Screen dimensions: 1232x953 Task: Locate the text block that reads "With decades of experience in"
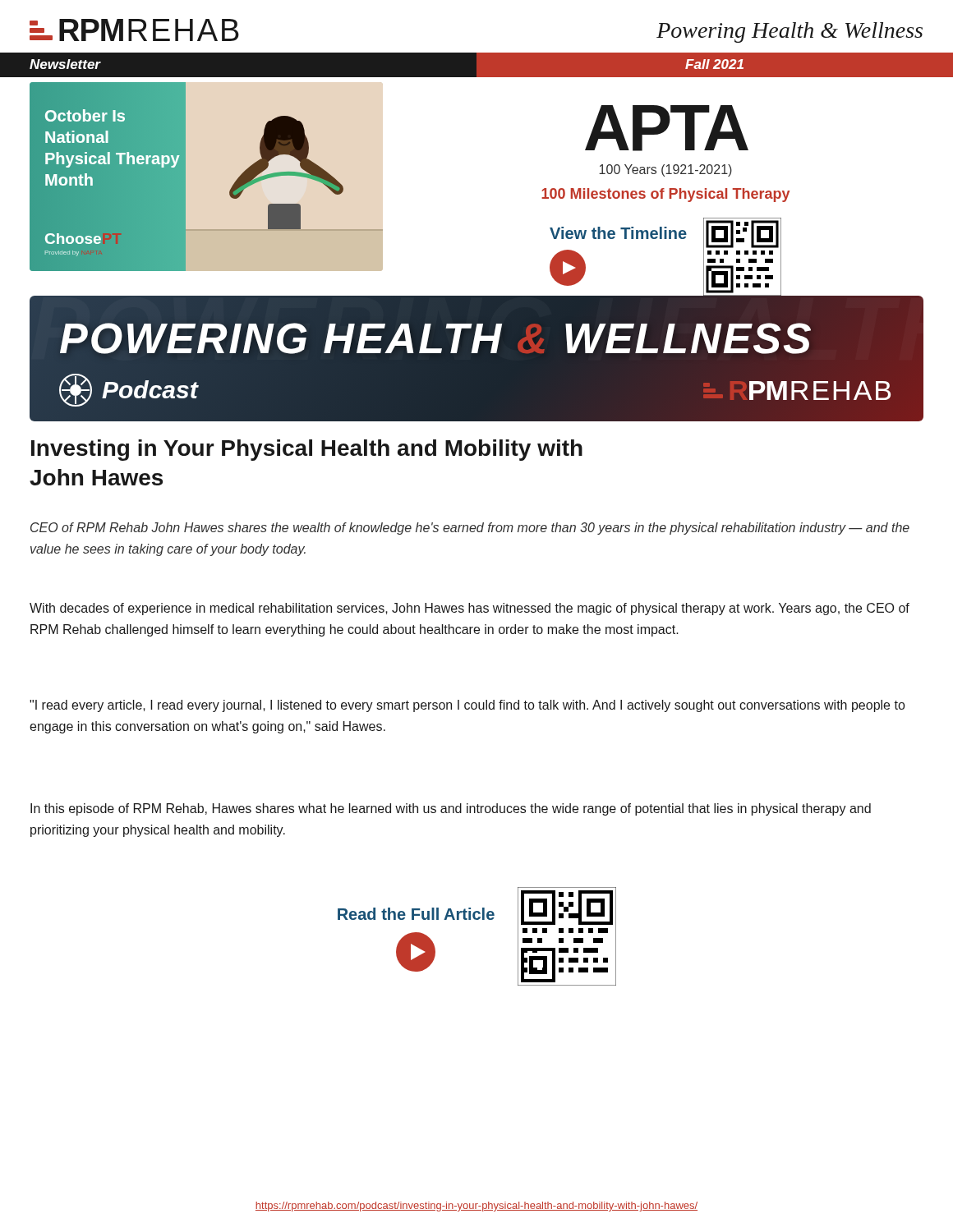click(x=476, y=620)
